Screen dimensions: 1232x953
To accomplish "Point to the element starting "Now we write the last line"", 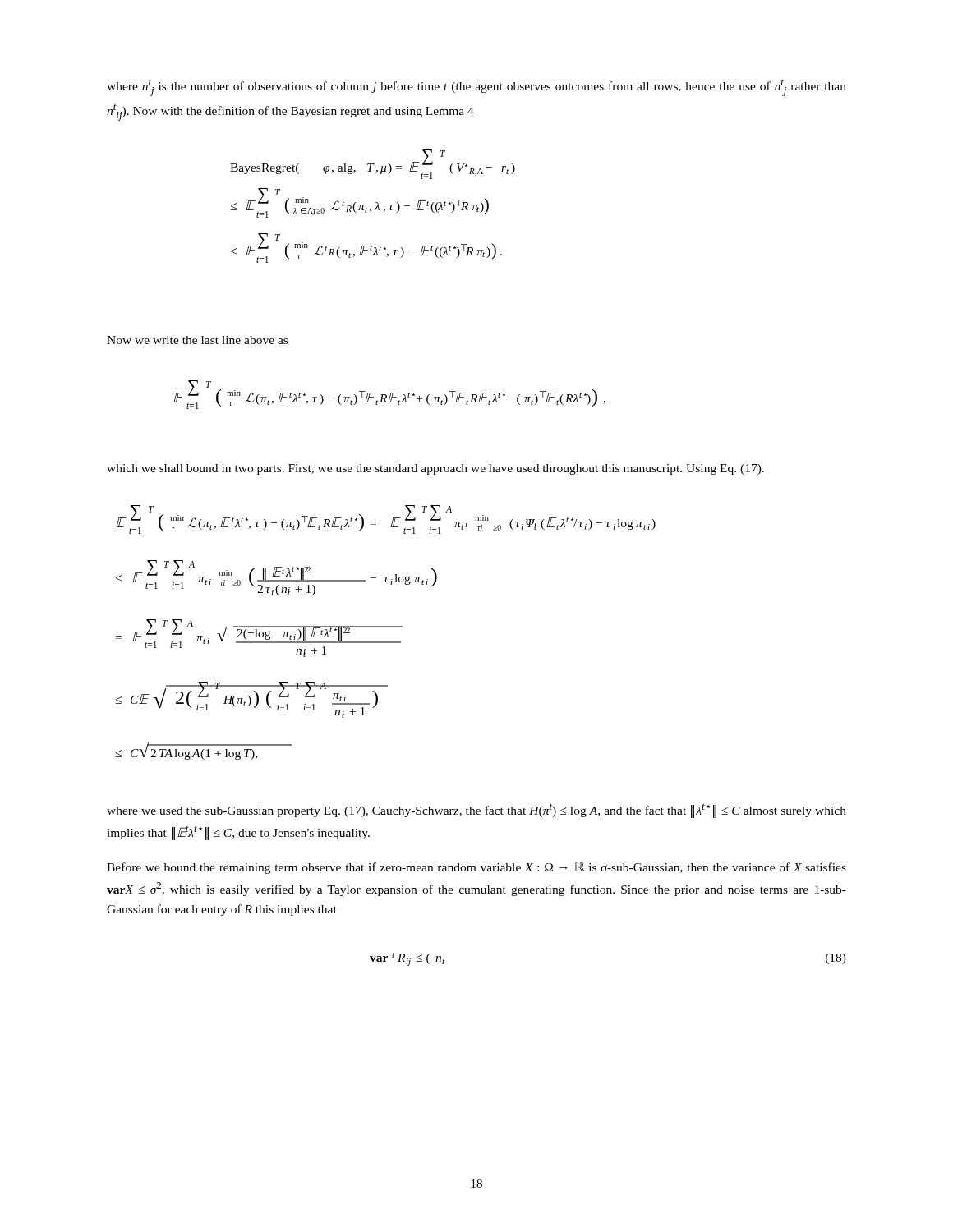I will click(x=198, y=339).
